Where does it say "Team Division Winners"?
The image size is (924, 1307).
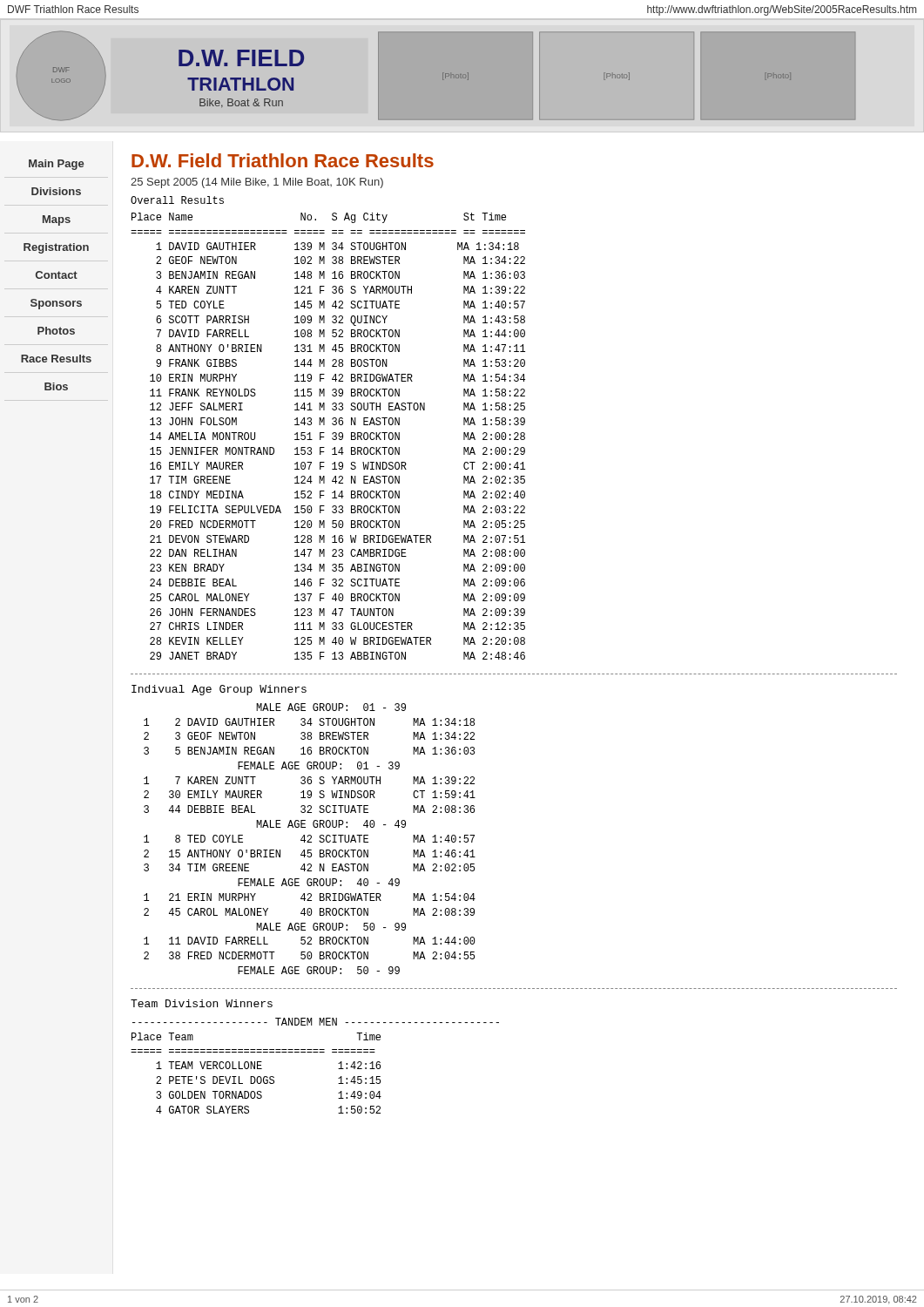point(202,1004)
